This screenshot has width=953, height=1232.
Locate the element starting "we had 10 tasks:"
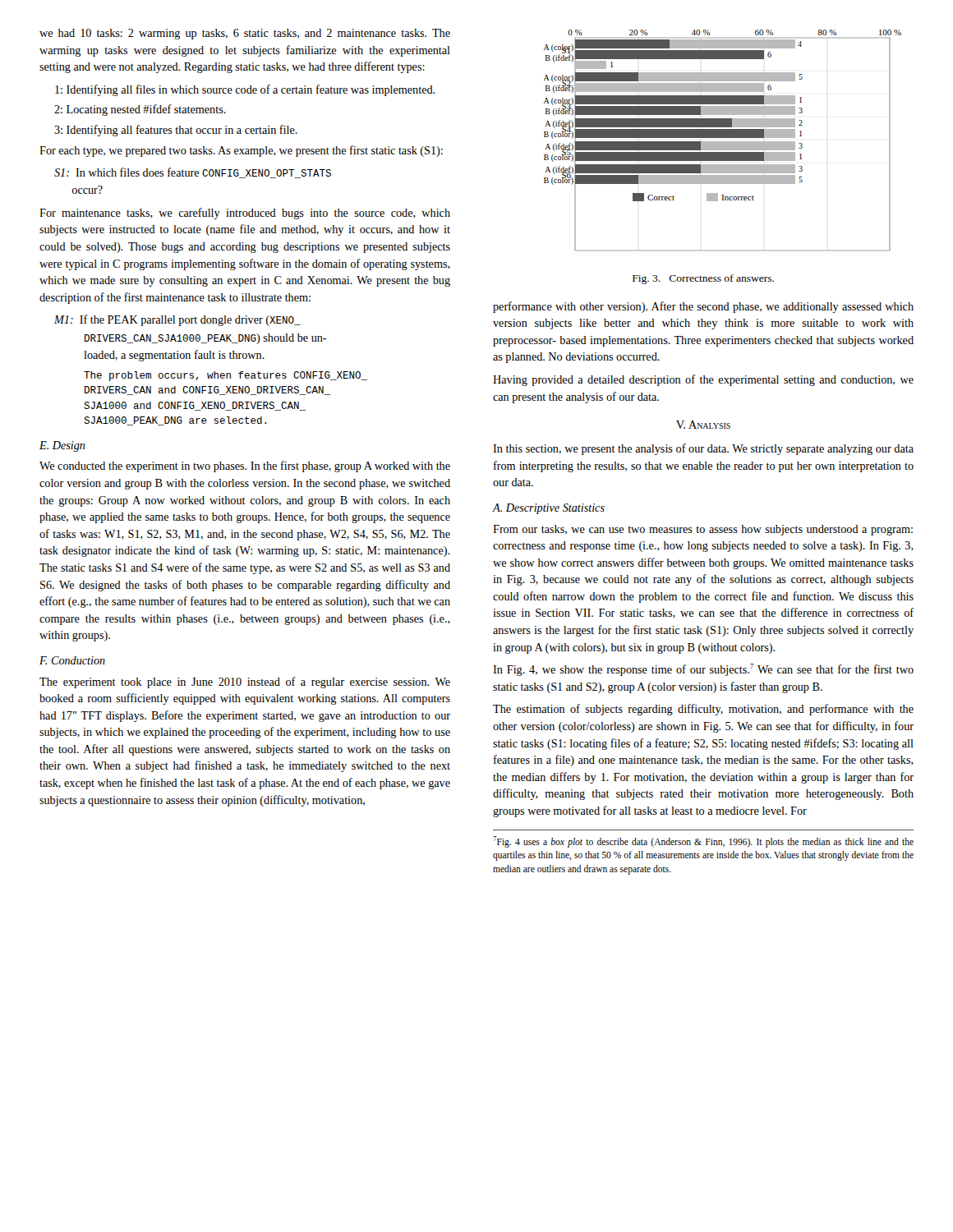point(245,50)
